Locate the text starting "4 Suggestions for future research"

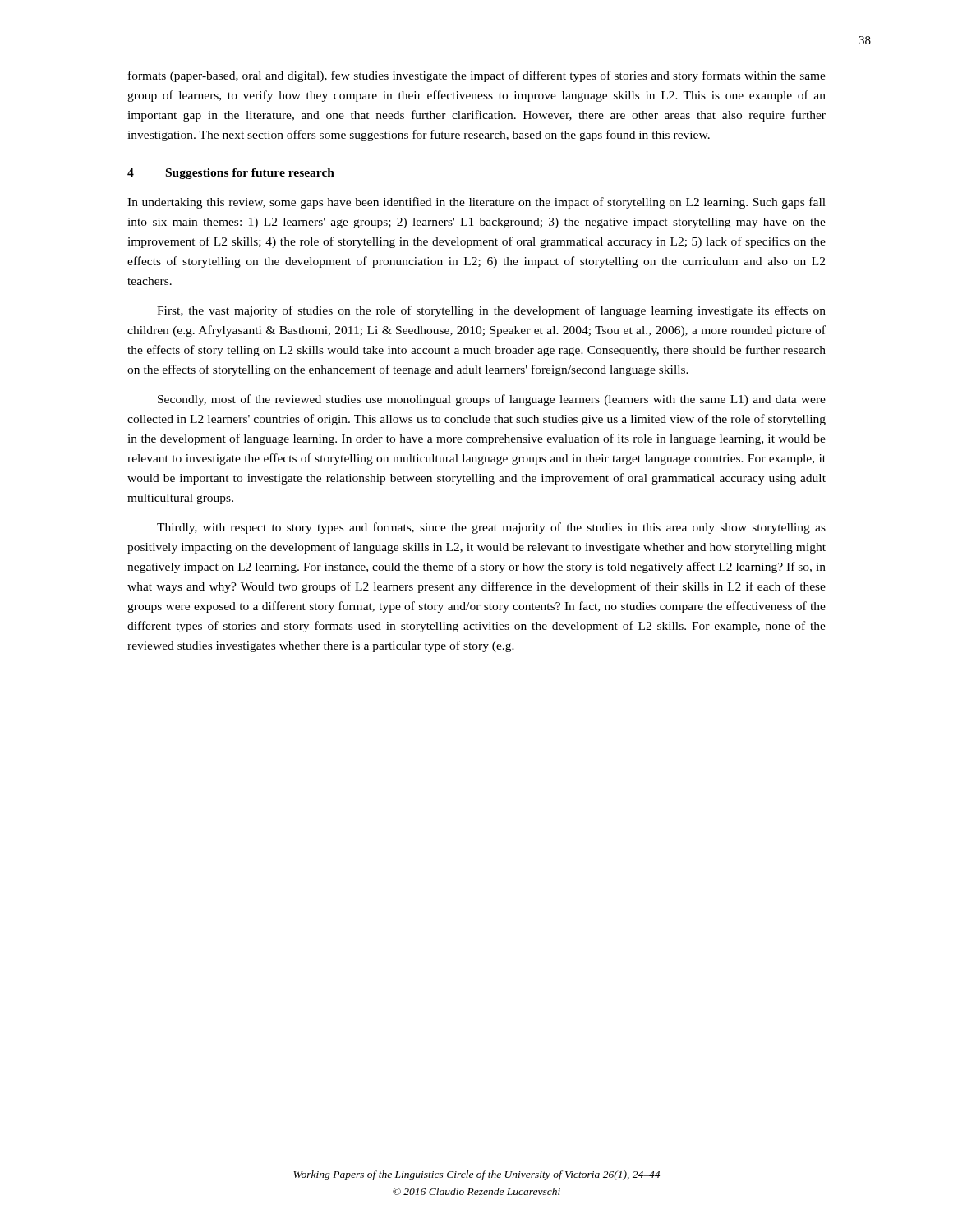pyautogui.click(x=231, y=173)
